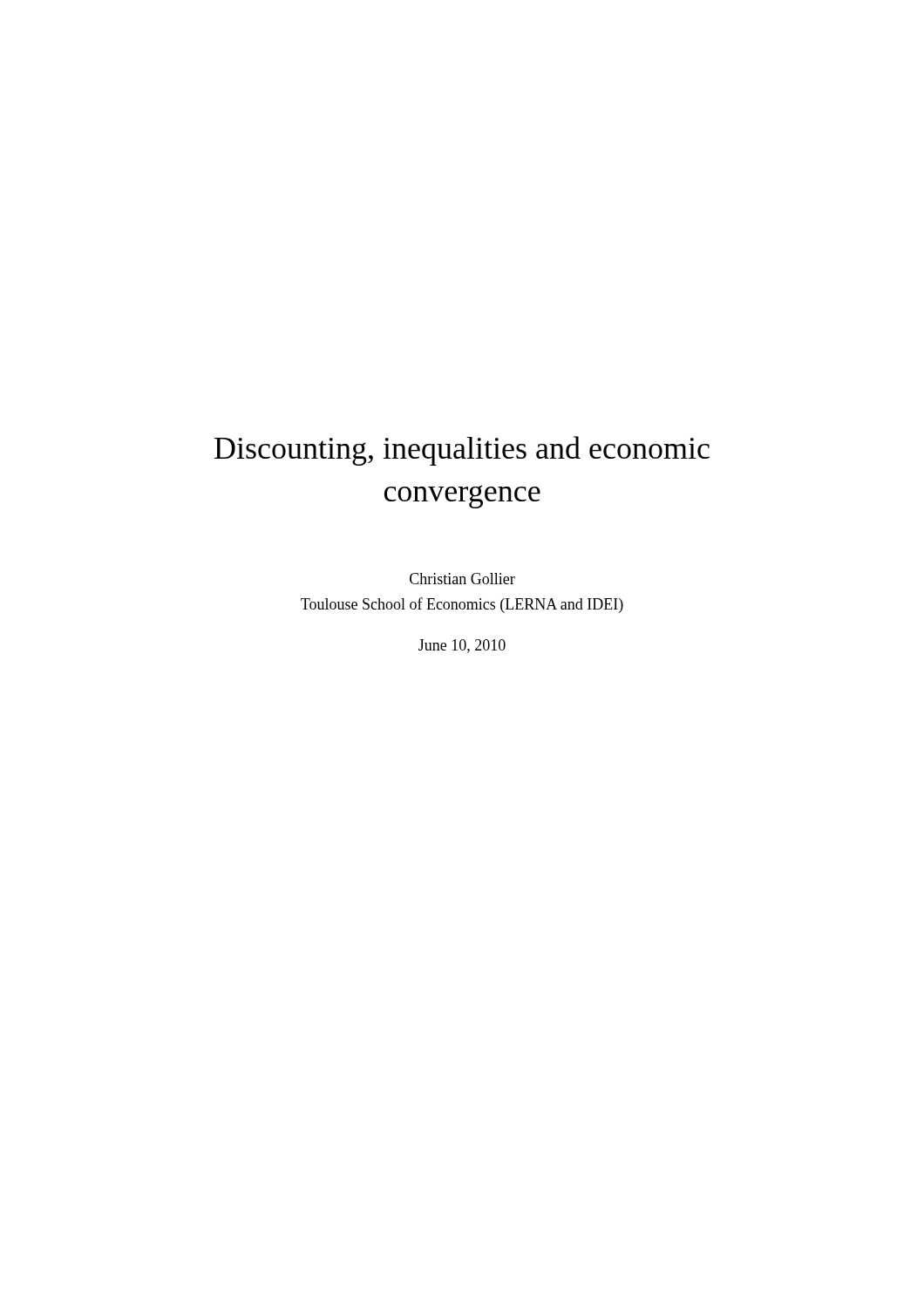Locate the block of text that opens with "Christian Gollier Toulouse School of Economics"
924x1308 pixels.
[462, 592]
